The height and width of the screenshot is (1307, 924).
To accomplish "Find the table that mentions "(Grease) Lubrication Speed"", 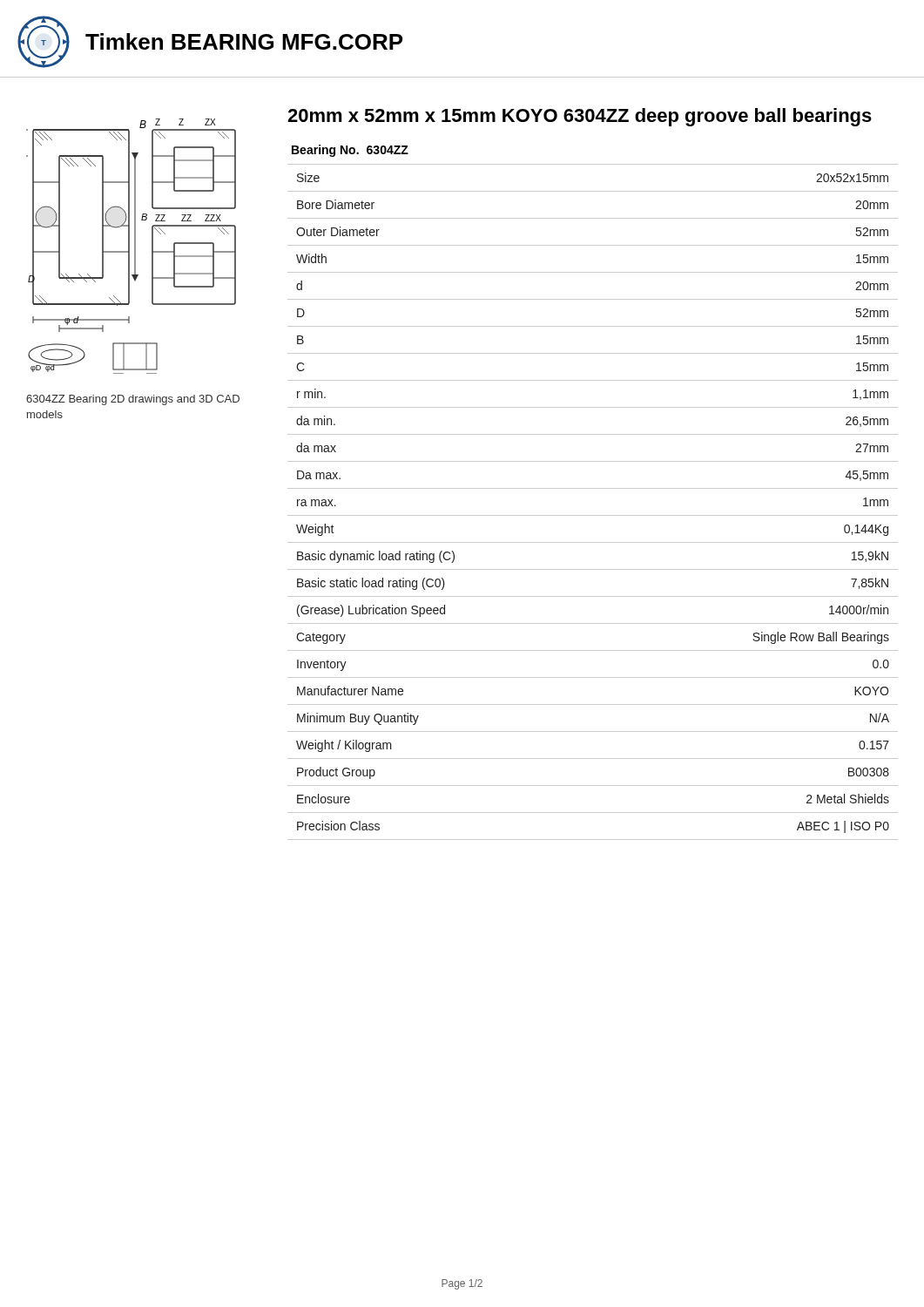I will coord(593,502).
